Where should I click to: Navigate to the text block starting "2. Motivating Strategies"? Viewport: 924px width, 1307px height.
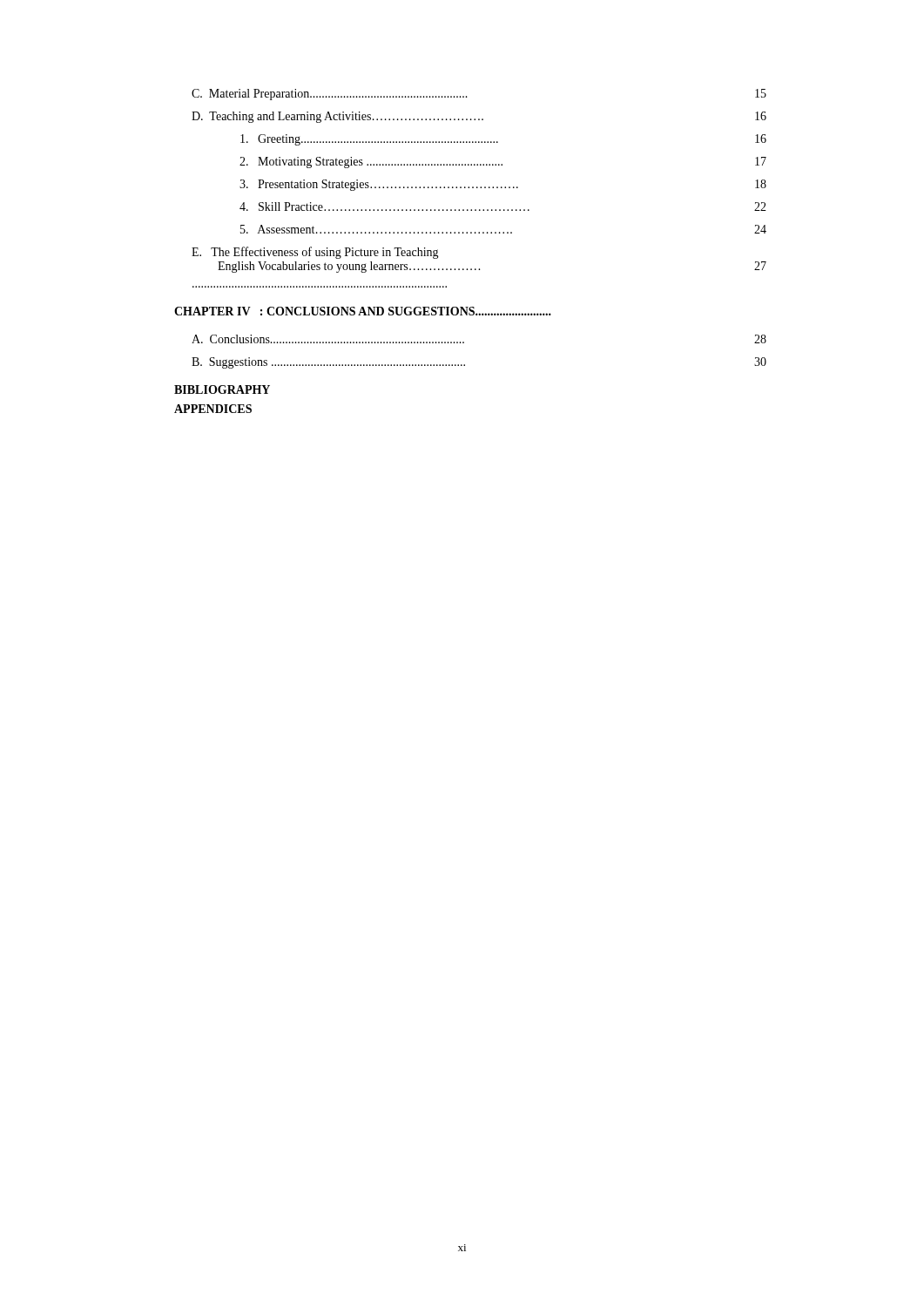point(503,162)
